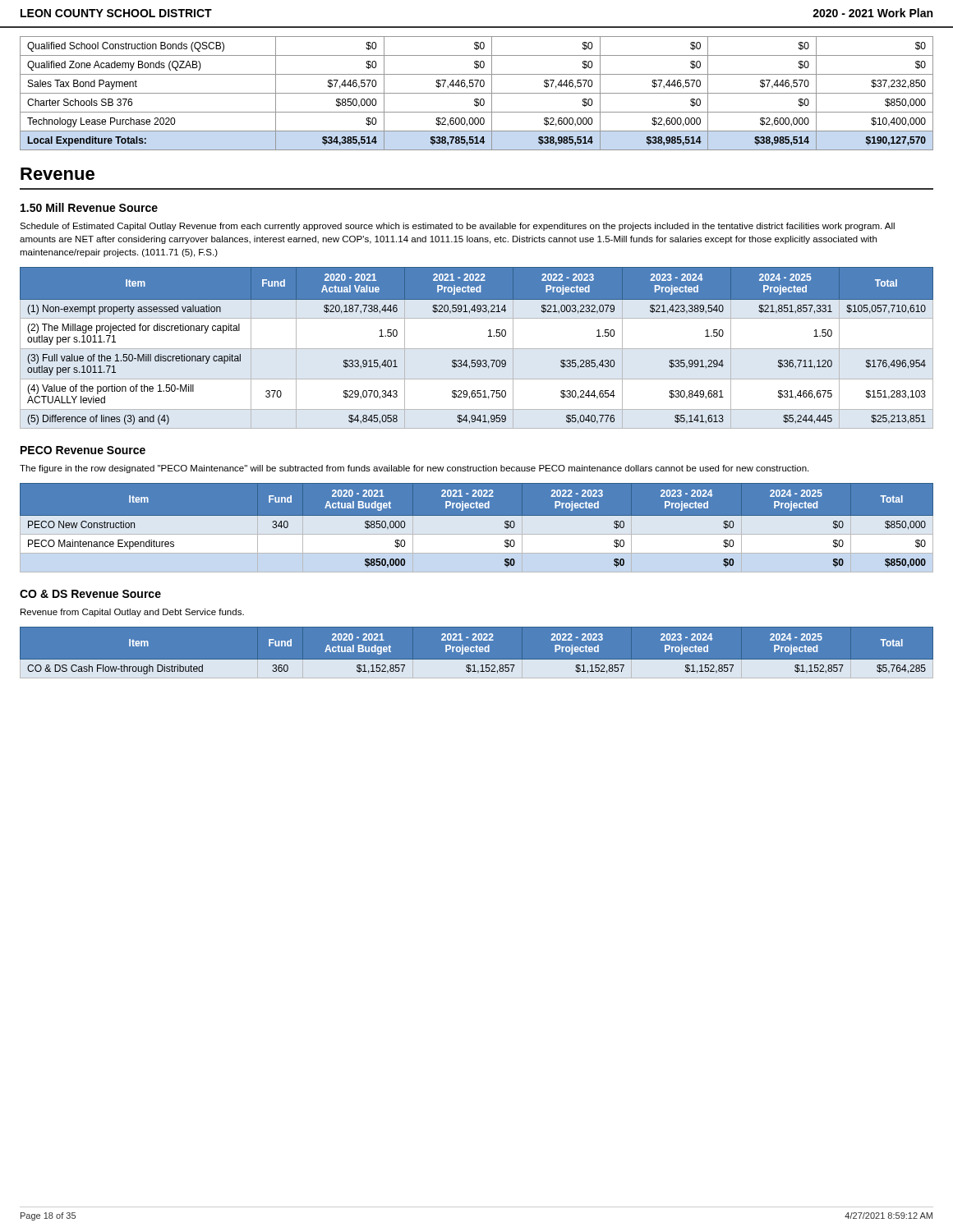This screenshot has width=953, height=1232.
Task: Navigate to the block starting "The figure in the row"
Action: (x=415, y=468)
